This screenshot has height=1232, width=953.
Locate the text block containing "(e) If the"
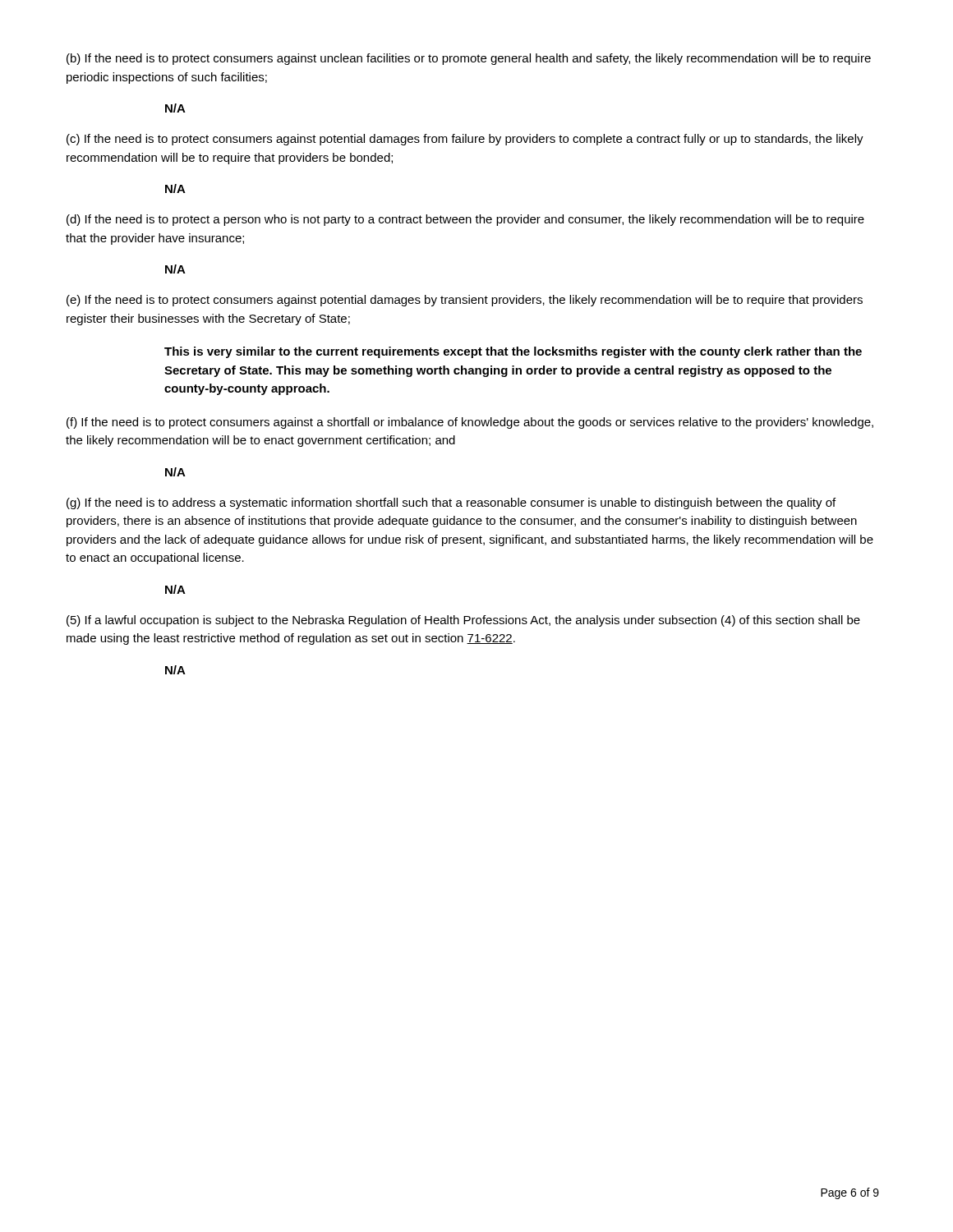pos(464,309)
